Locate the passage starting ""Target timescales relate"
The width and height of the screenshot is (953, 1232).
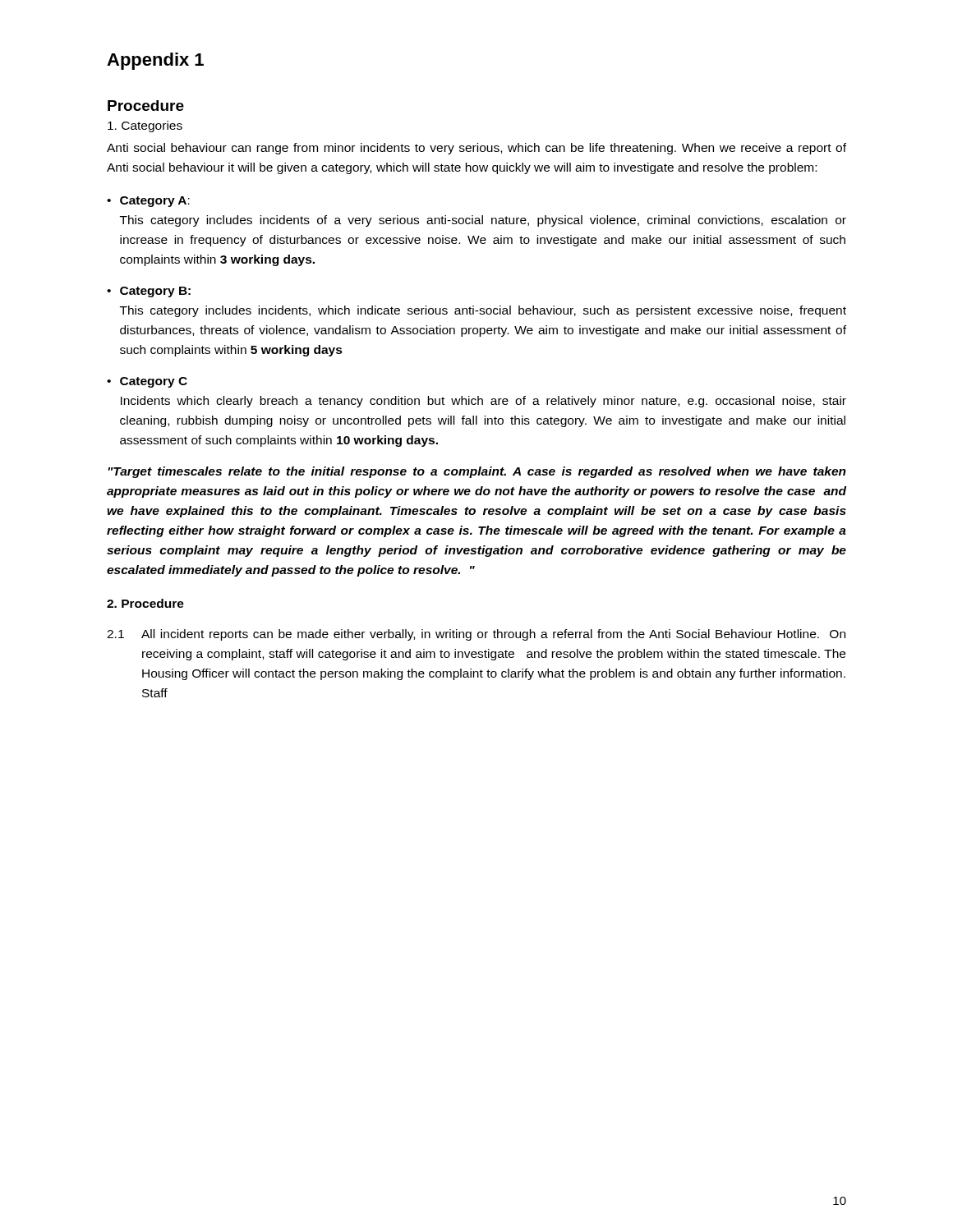[476, 521]
